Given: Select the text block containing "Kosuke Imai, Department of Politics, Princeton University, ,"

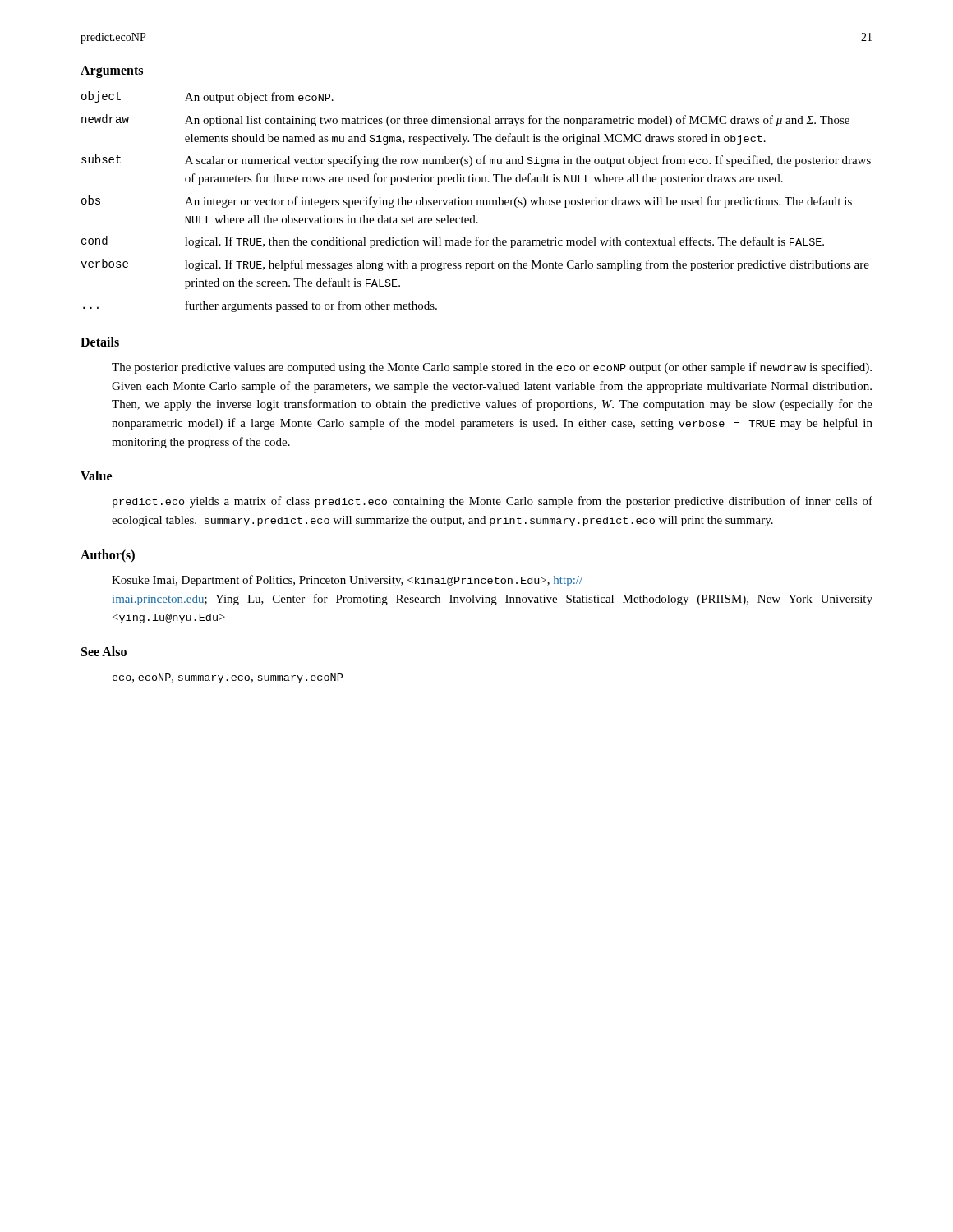Looking at the screenshot, I should (x=492, y=599).
